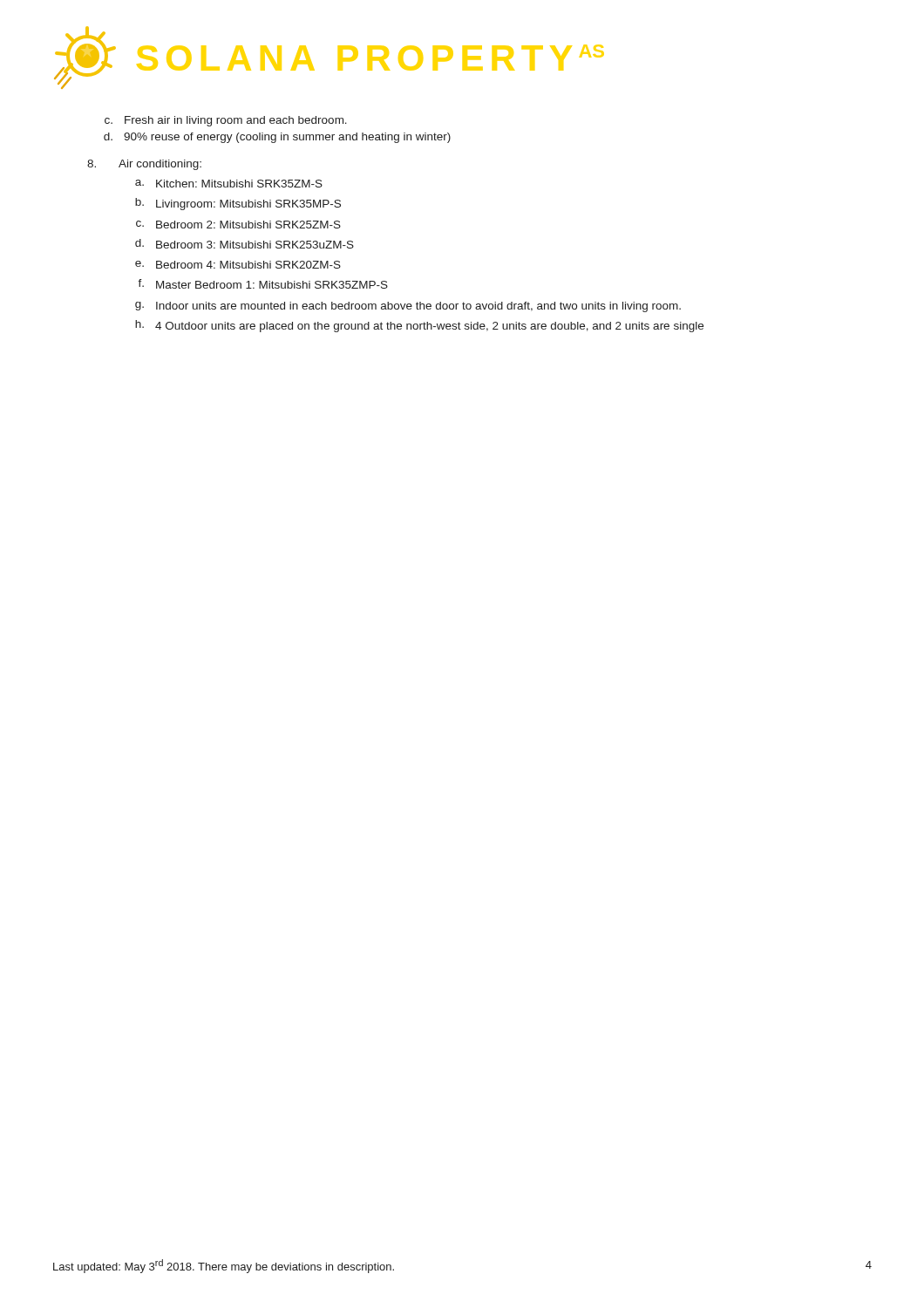Locate the region starting "b. Livingroom: Mitsubishi SRK35MP-S"
The height and width of the screenshot is (1308, 924).
click(x=238, y=204)
